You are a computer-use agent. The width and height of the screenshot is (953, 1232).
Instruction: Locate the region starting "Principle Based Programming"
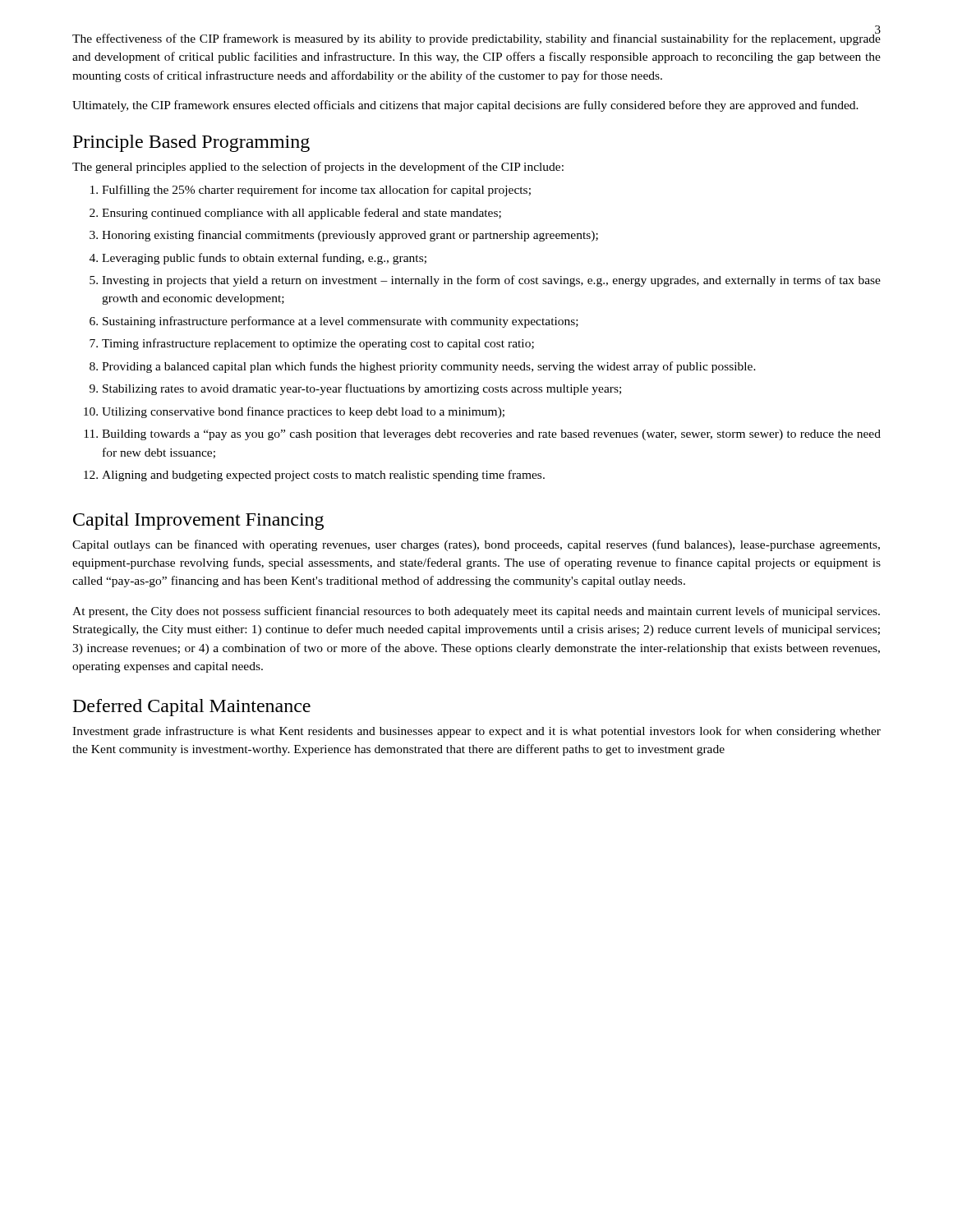point(191,141)
